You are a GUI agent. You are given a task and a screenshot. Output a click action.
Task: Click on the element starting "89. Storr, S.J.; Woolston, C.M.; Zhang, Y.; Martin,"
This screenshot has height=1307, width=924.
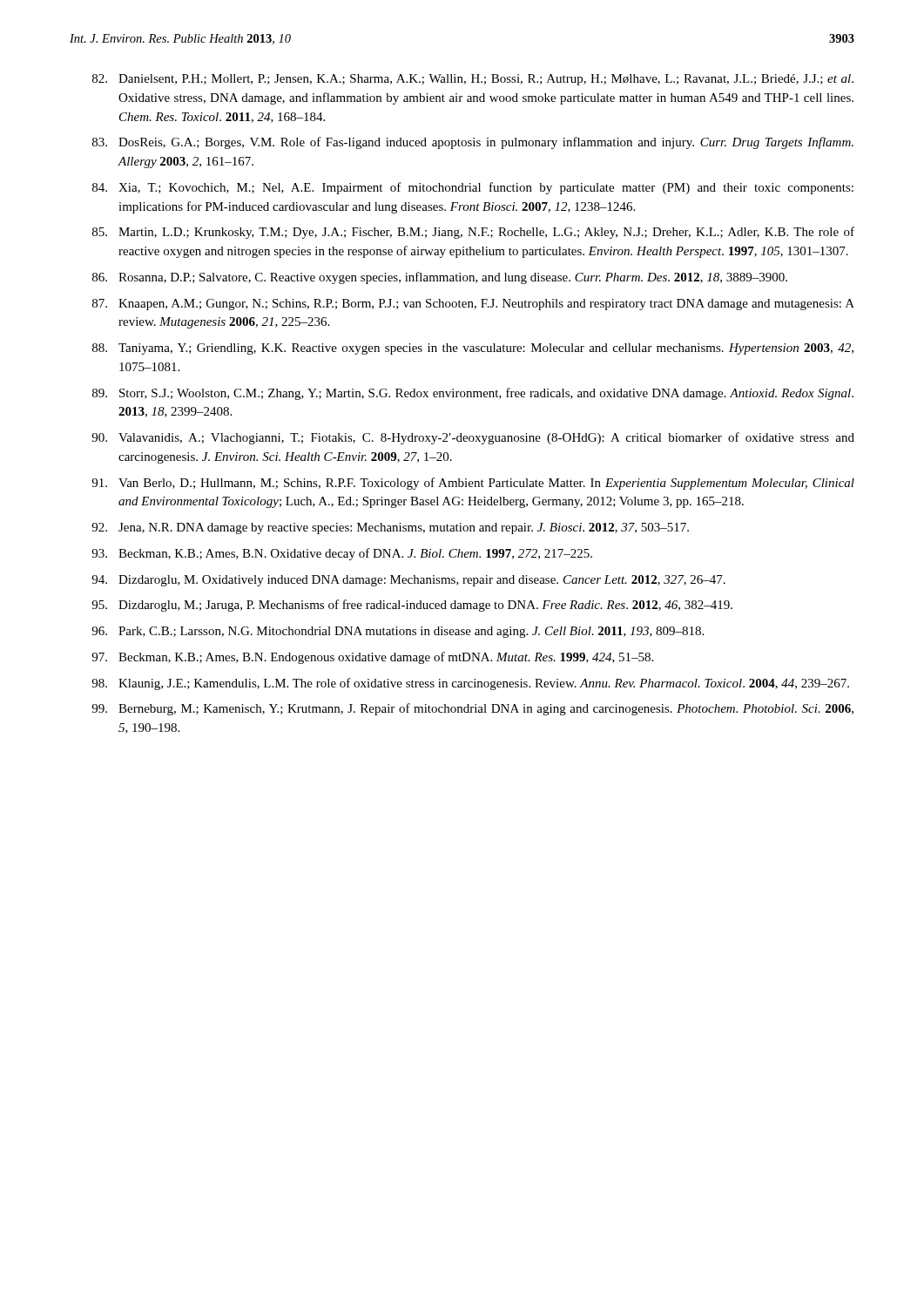pyautogui.click(x=462, y=403)
